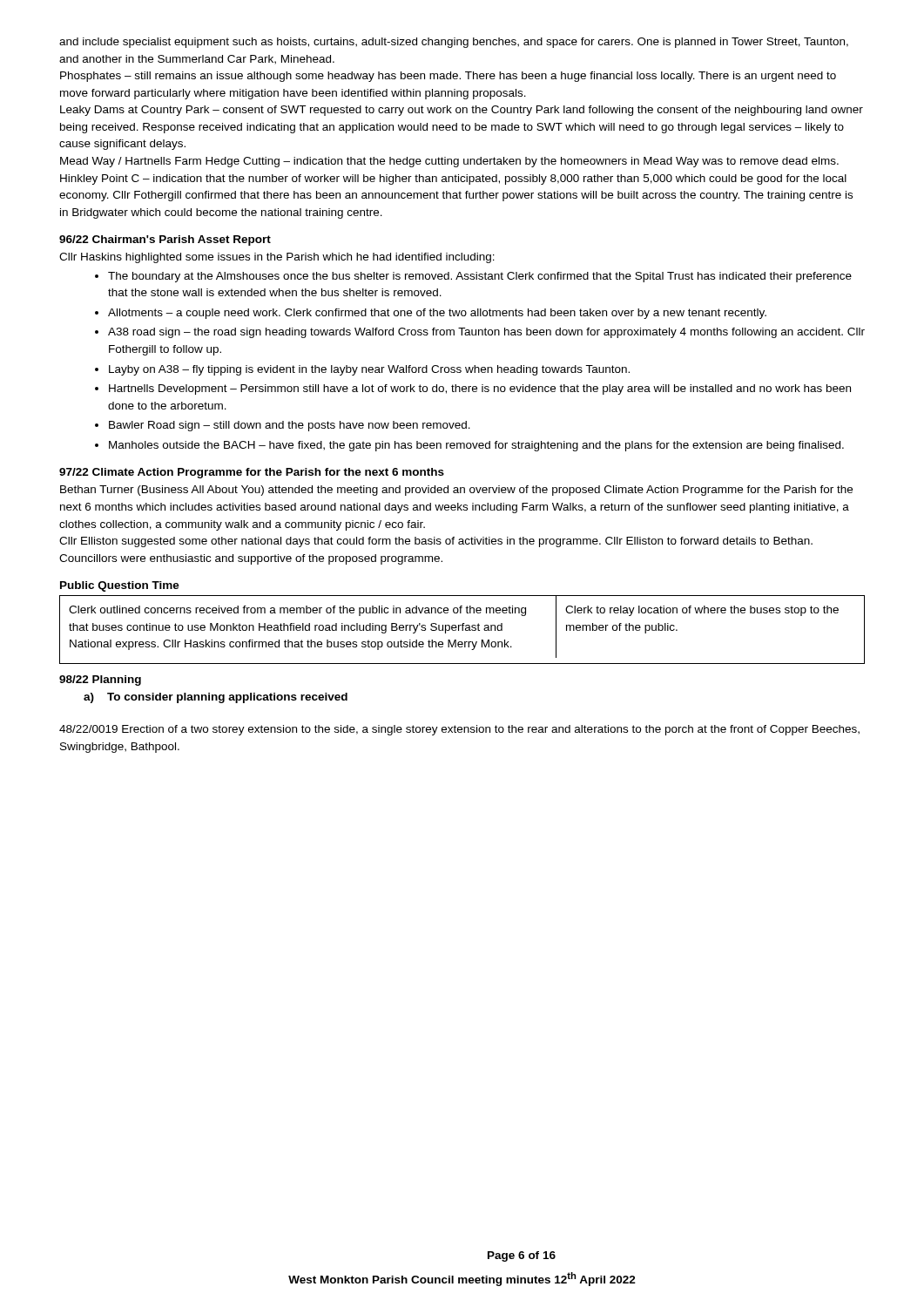Viewport: 924px width, 1307px height.
Task: Navigate to the element starting "96/22 Chairman's Parish Asset Report"
Action: pos(165,239)
